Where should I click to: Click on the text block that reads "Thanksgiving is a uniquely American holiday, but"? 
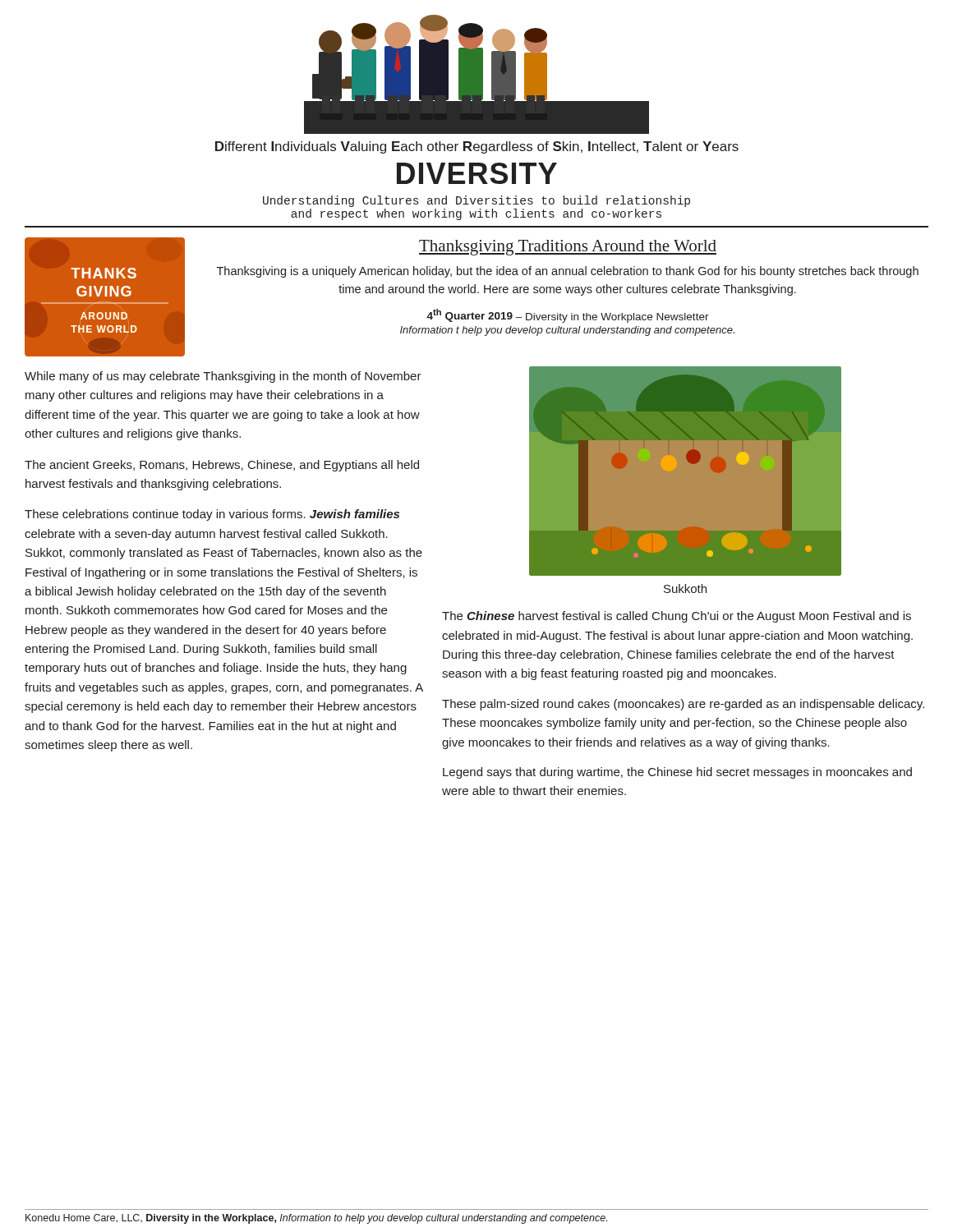coord(568,280)
